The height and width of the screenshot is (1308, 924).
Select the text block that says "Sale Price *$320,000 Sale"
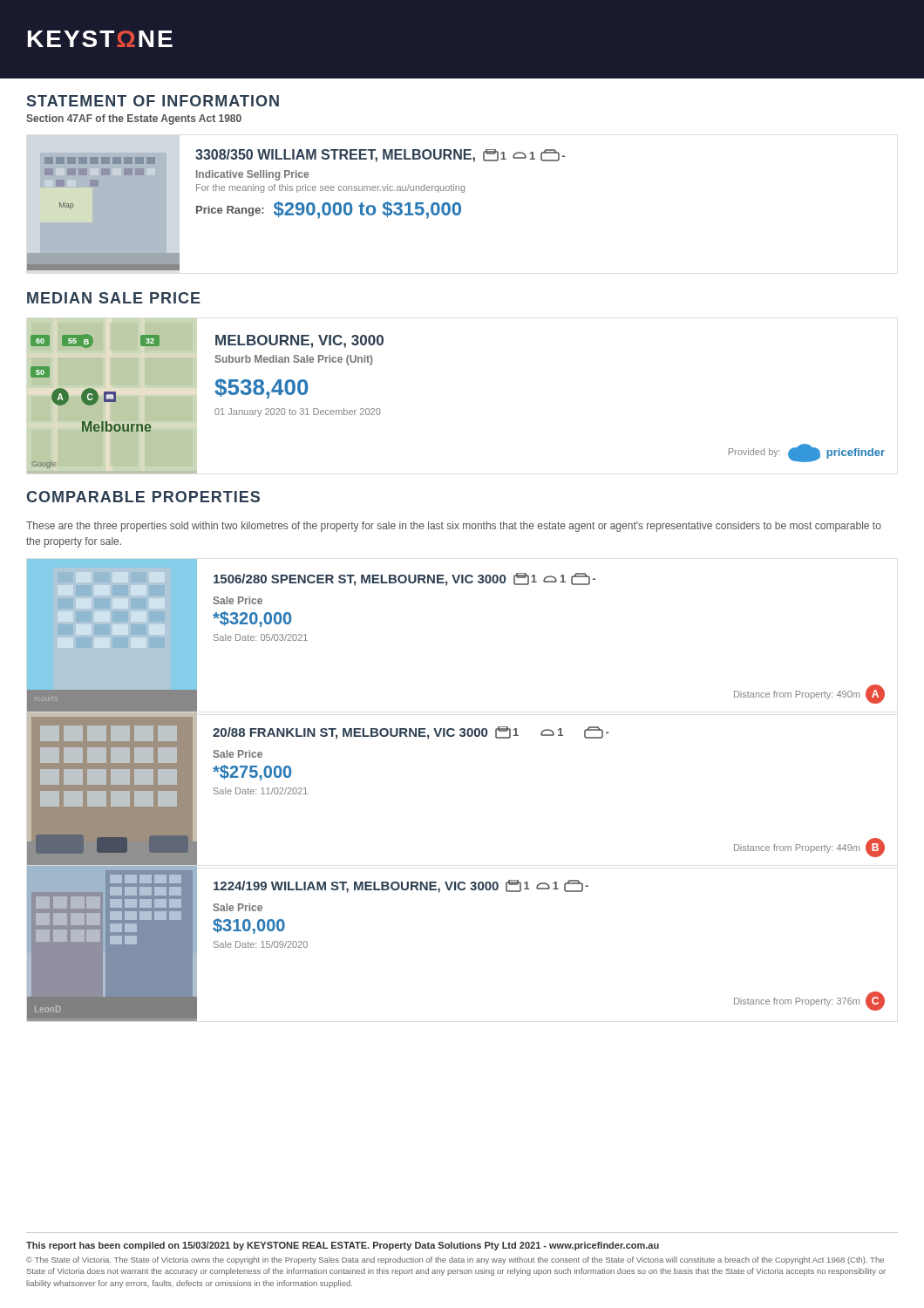(238, 600)
